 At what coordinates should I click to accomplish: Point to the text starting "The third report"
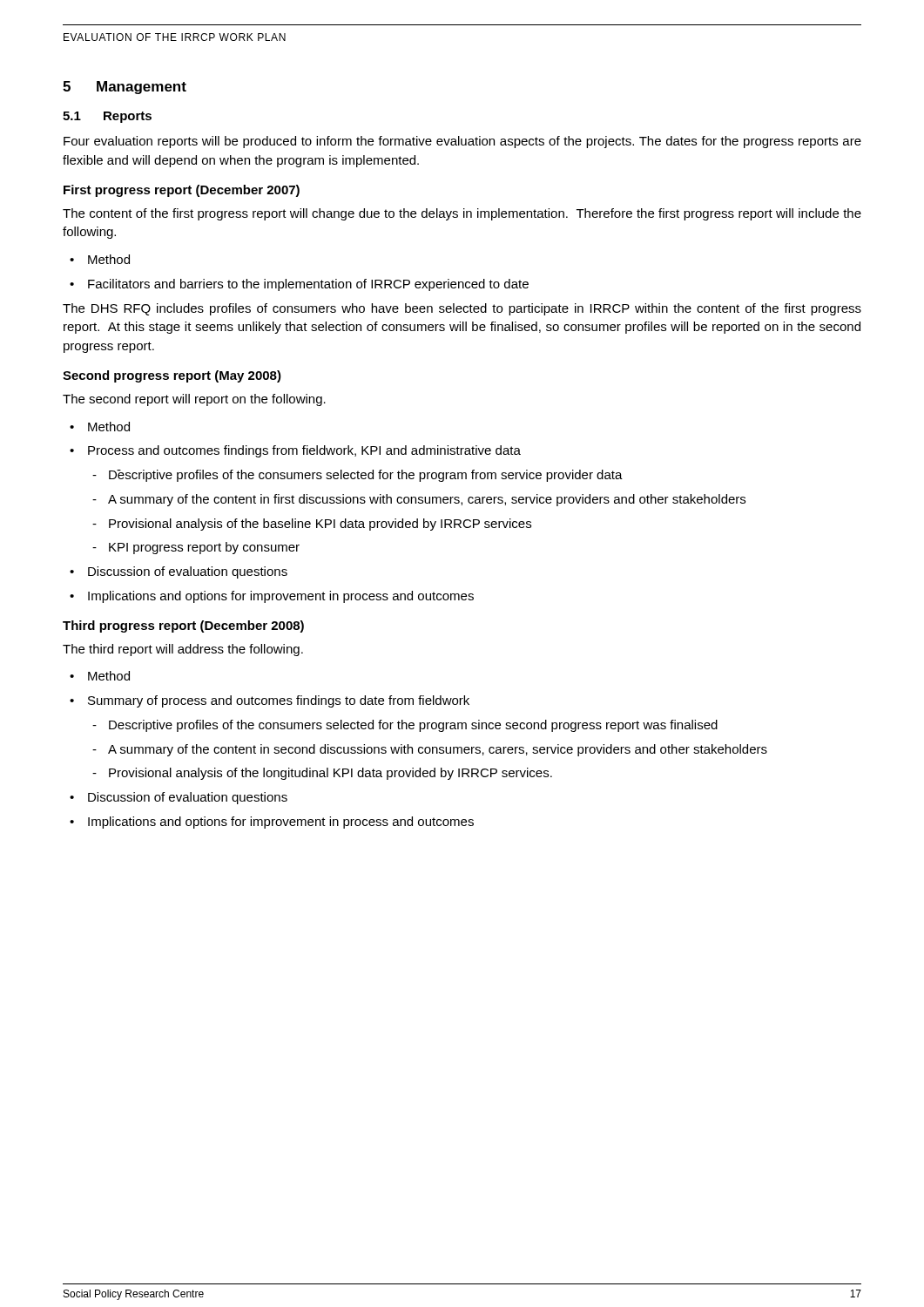tap(183, 648)
